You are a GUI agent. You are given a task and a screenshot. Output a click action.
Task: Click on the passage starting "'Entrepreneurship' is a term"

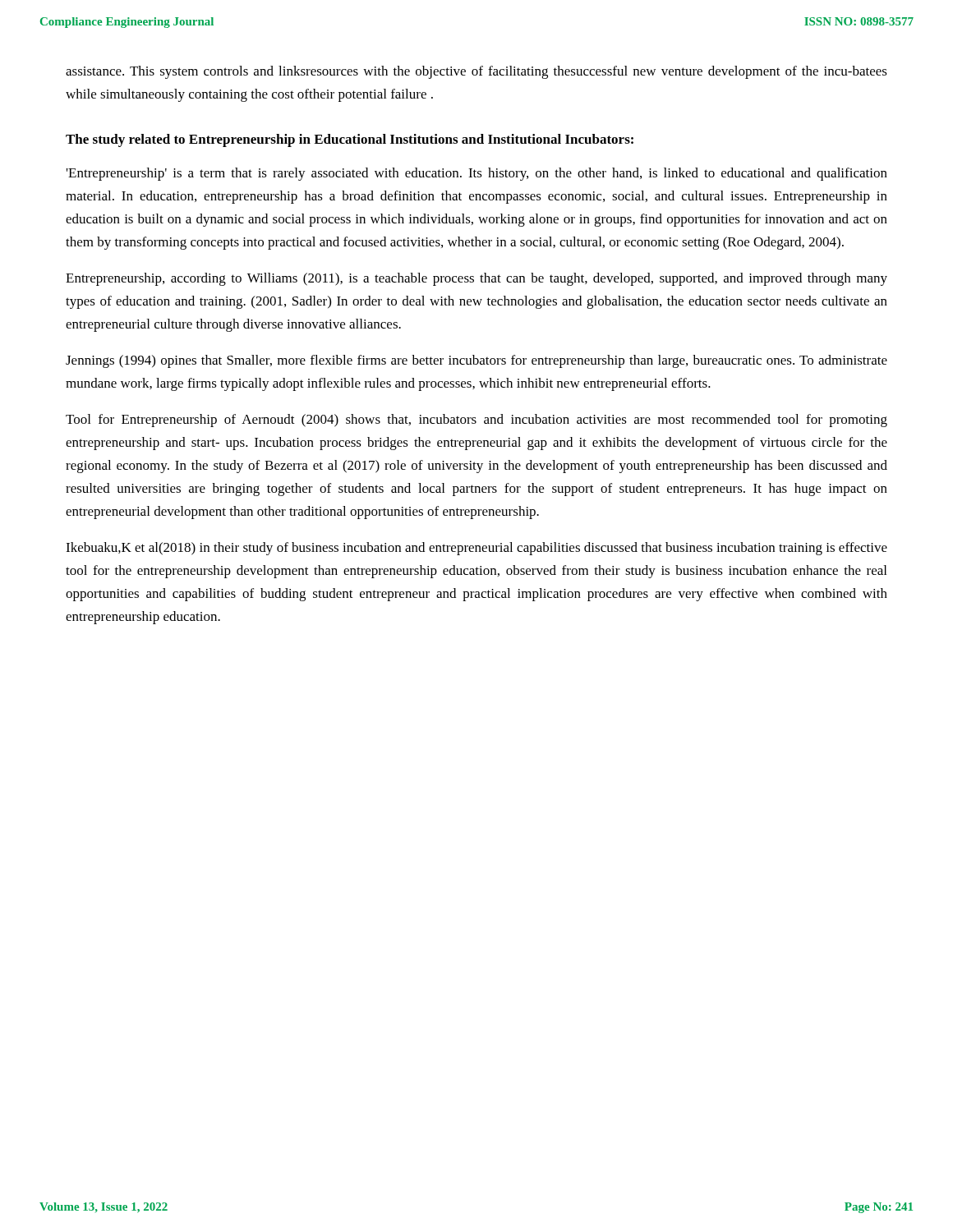click(x=476, y=207)
